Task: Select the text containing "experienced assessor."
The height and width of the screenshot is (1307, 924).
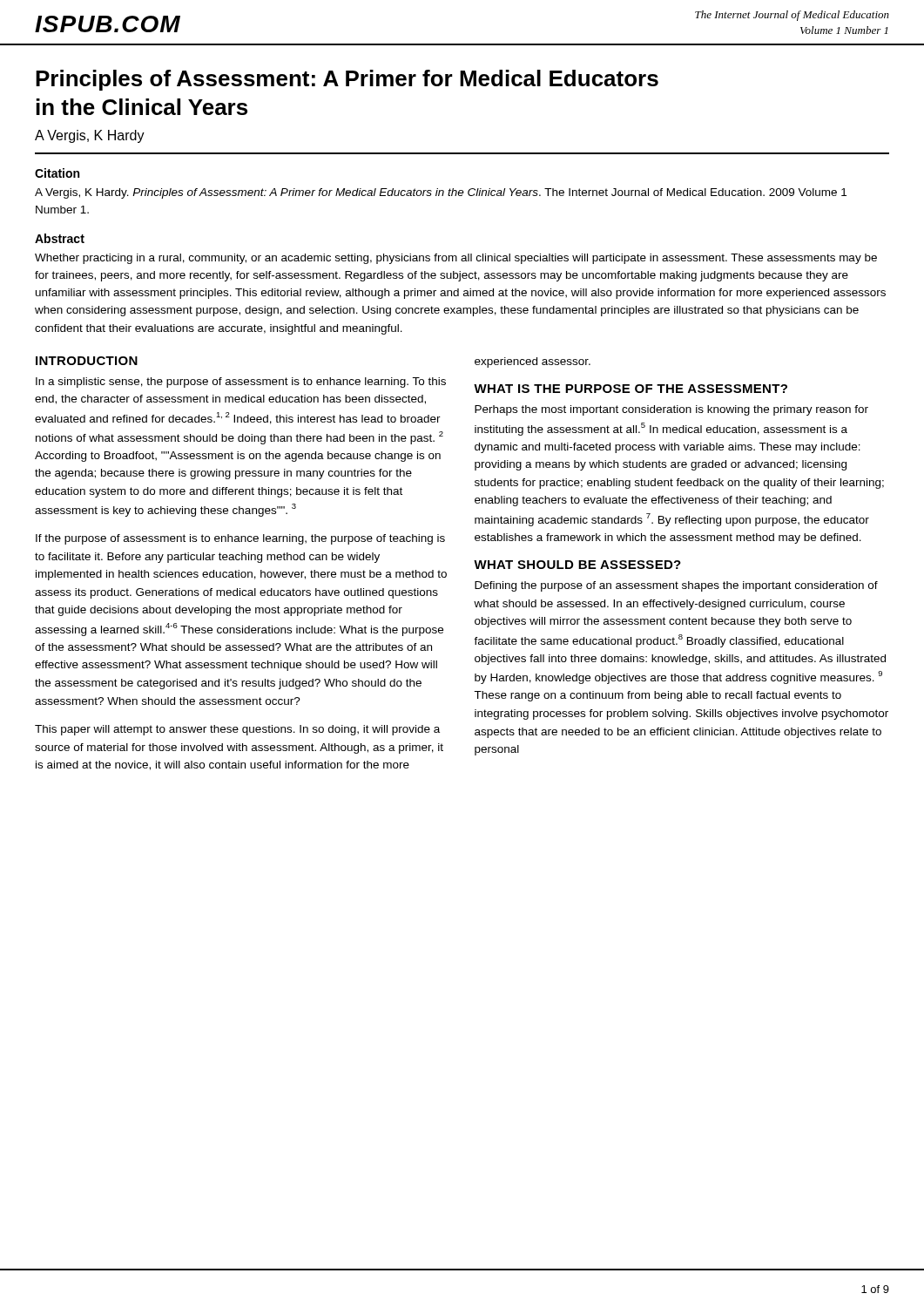Action: point(533,361)
